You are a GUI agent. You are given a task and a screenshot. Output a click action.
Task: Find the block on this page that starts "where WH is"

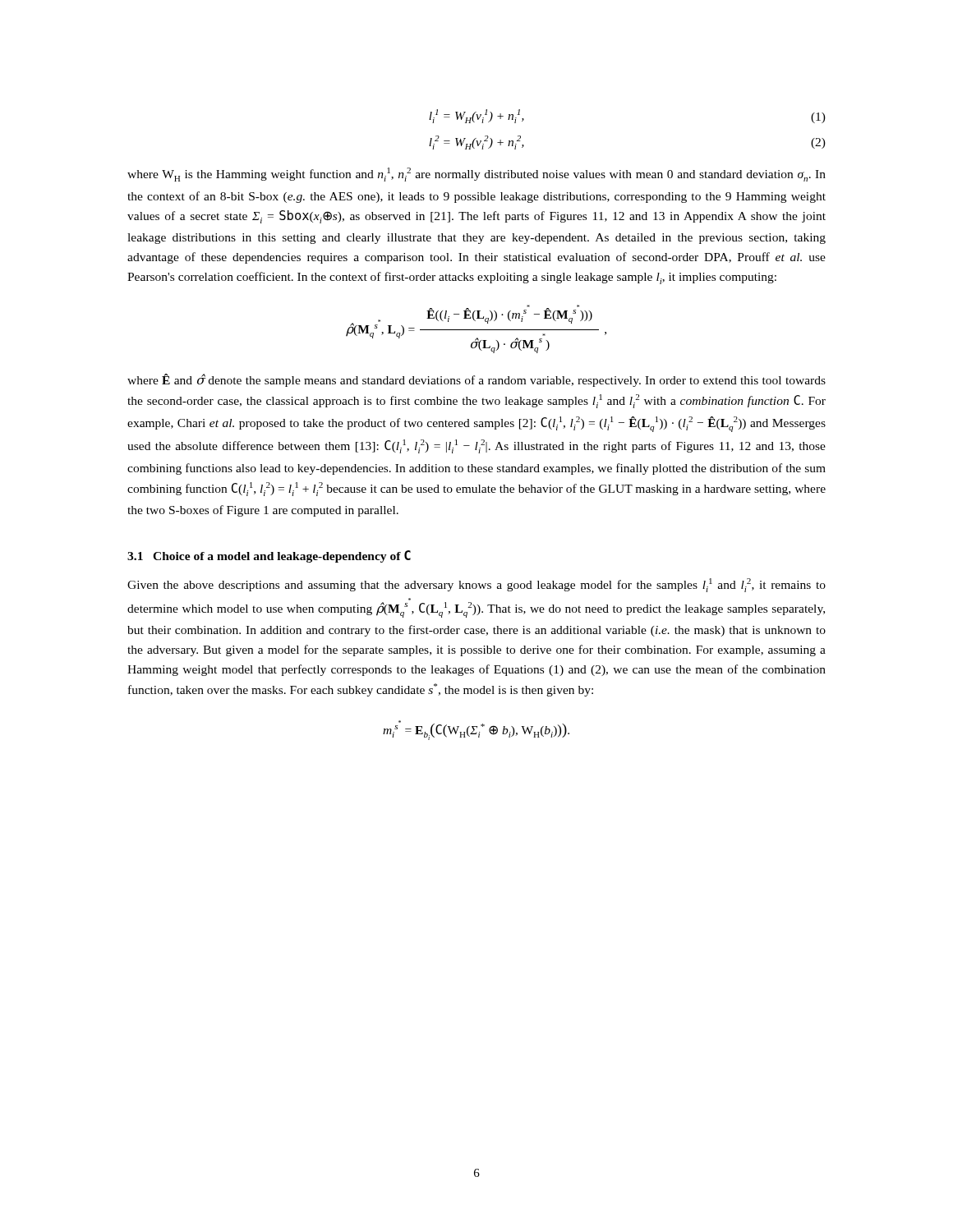click(476, 226)
